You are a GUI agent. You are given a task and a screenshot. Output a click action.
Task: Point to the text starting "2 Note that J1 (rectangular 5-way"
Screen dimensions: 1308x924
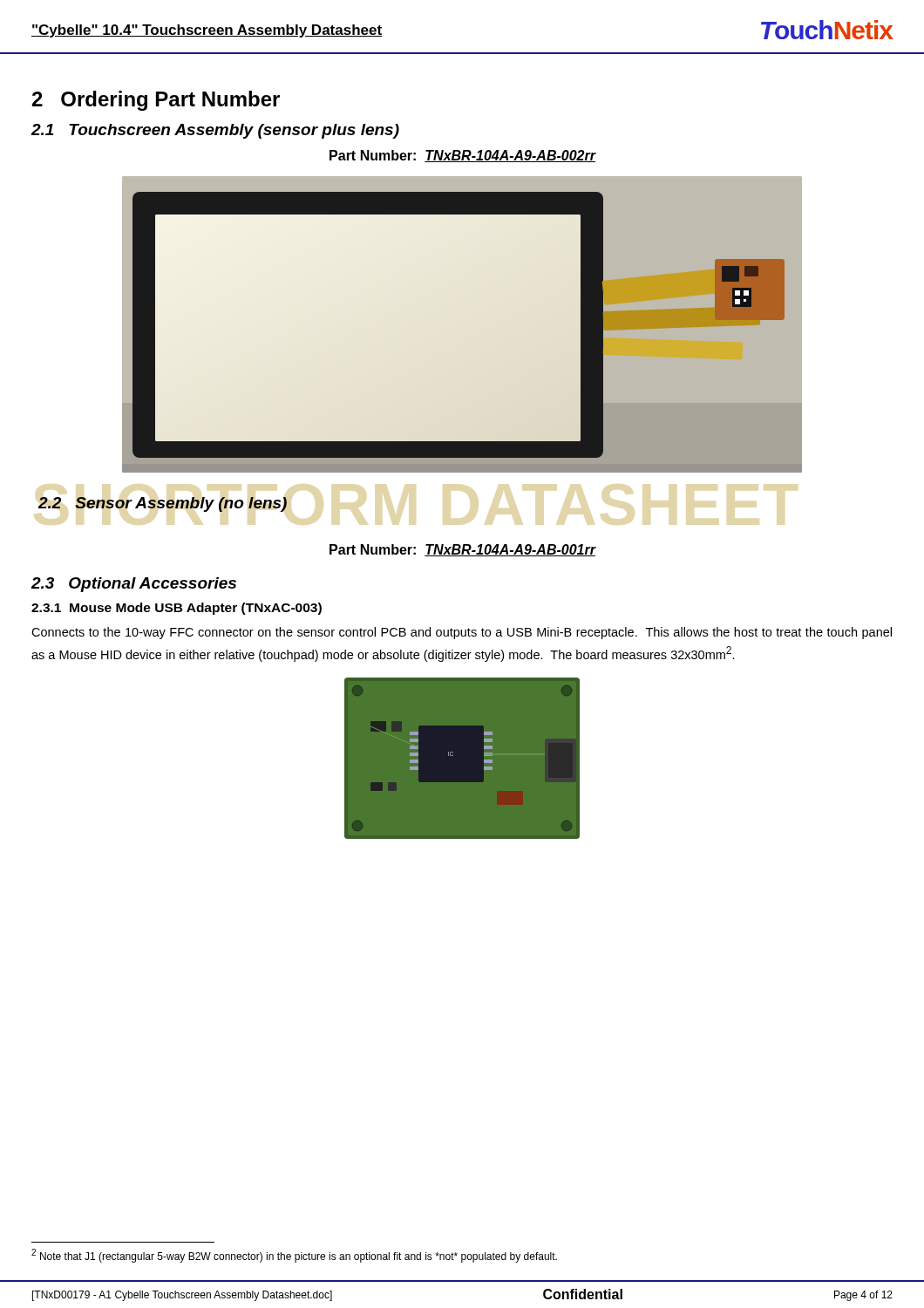coord(295,1255)
